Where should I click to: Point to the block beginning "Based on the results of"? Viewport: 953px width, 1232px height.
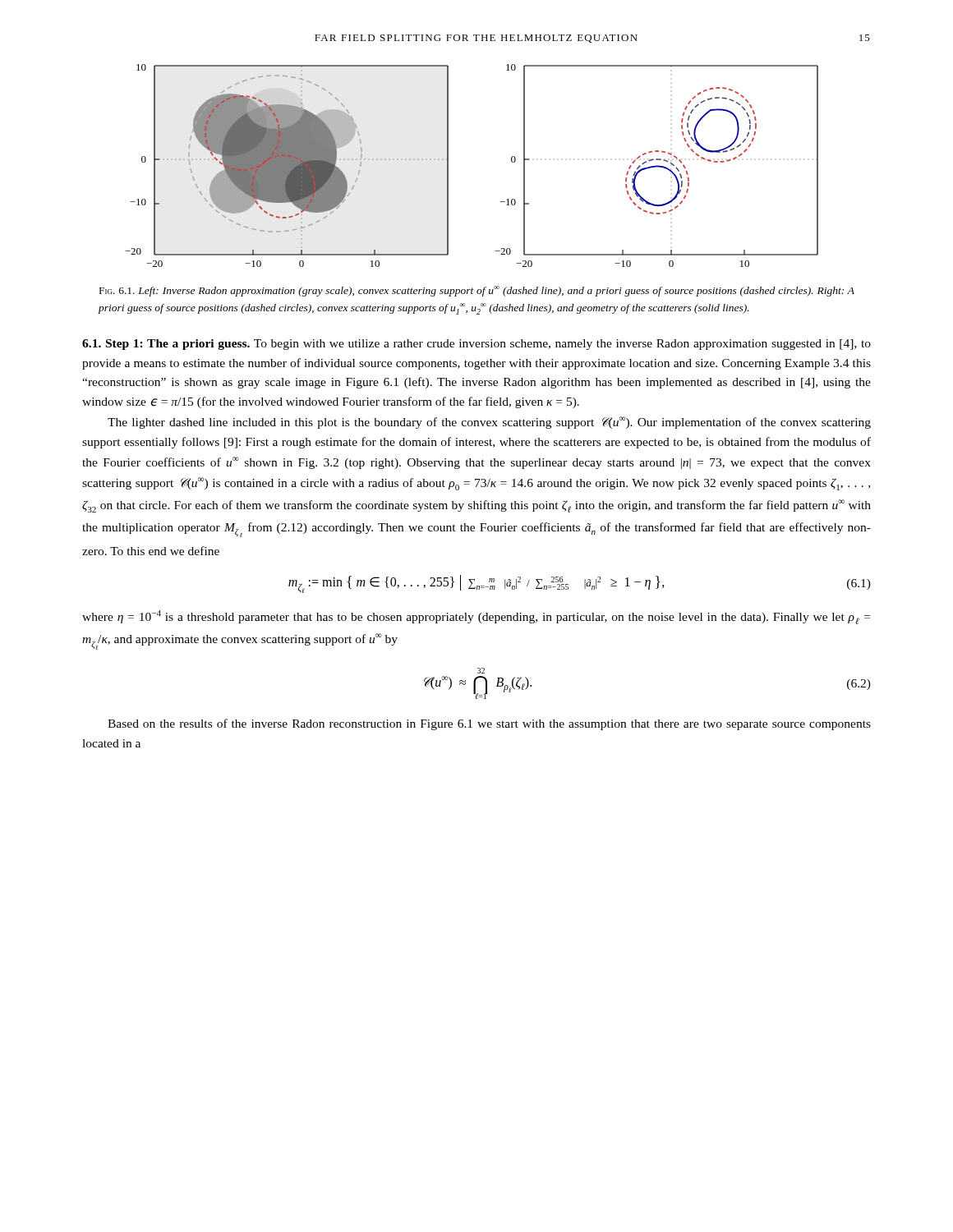tap(476, 733)
